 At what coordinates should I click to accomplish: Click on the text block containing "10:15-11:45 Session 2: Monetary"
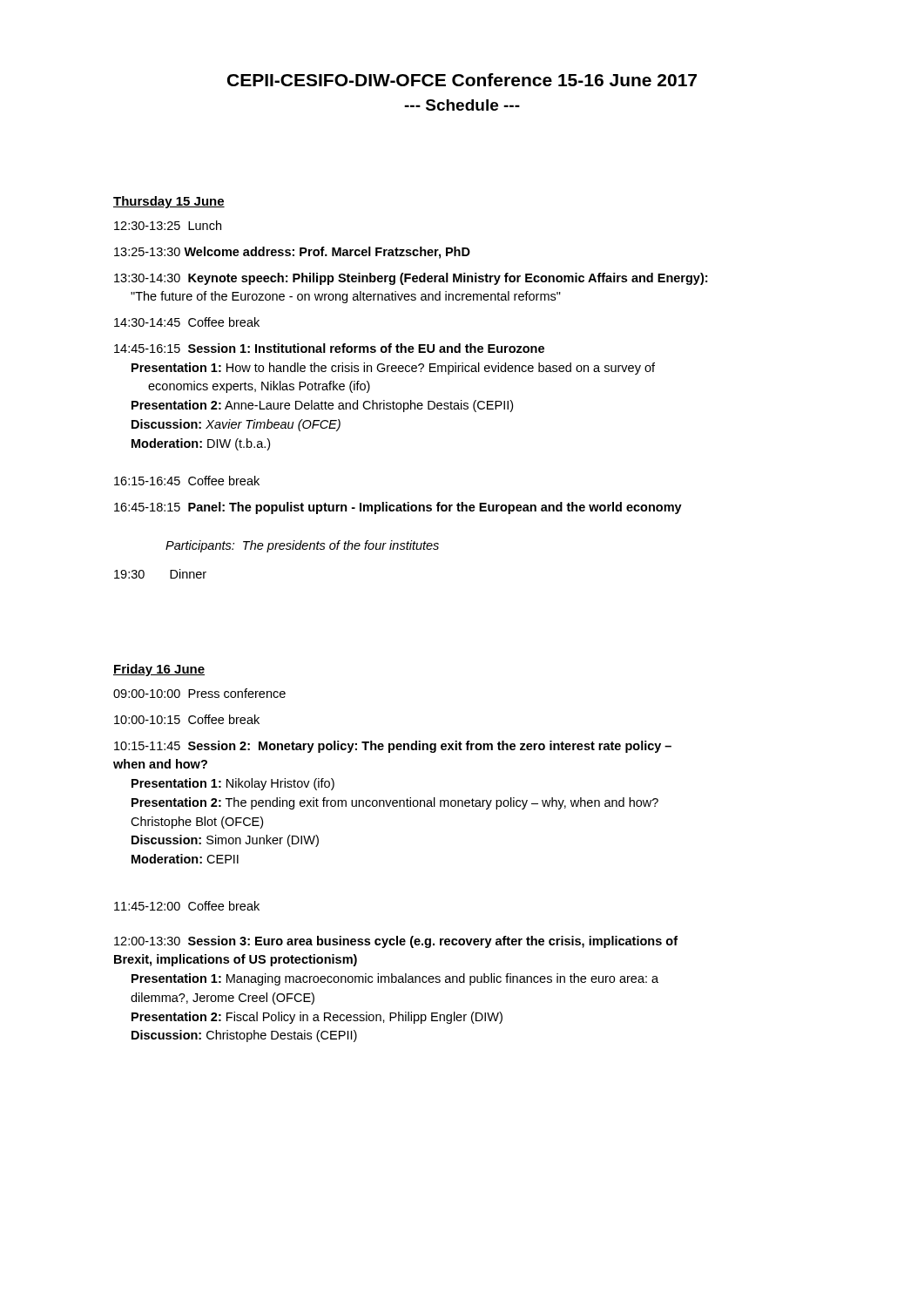point(393,802)
